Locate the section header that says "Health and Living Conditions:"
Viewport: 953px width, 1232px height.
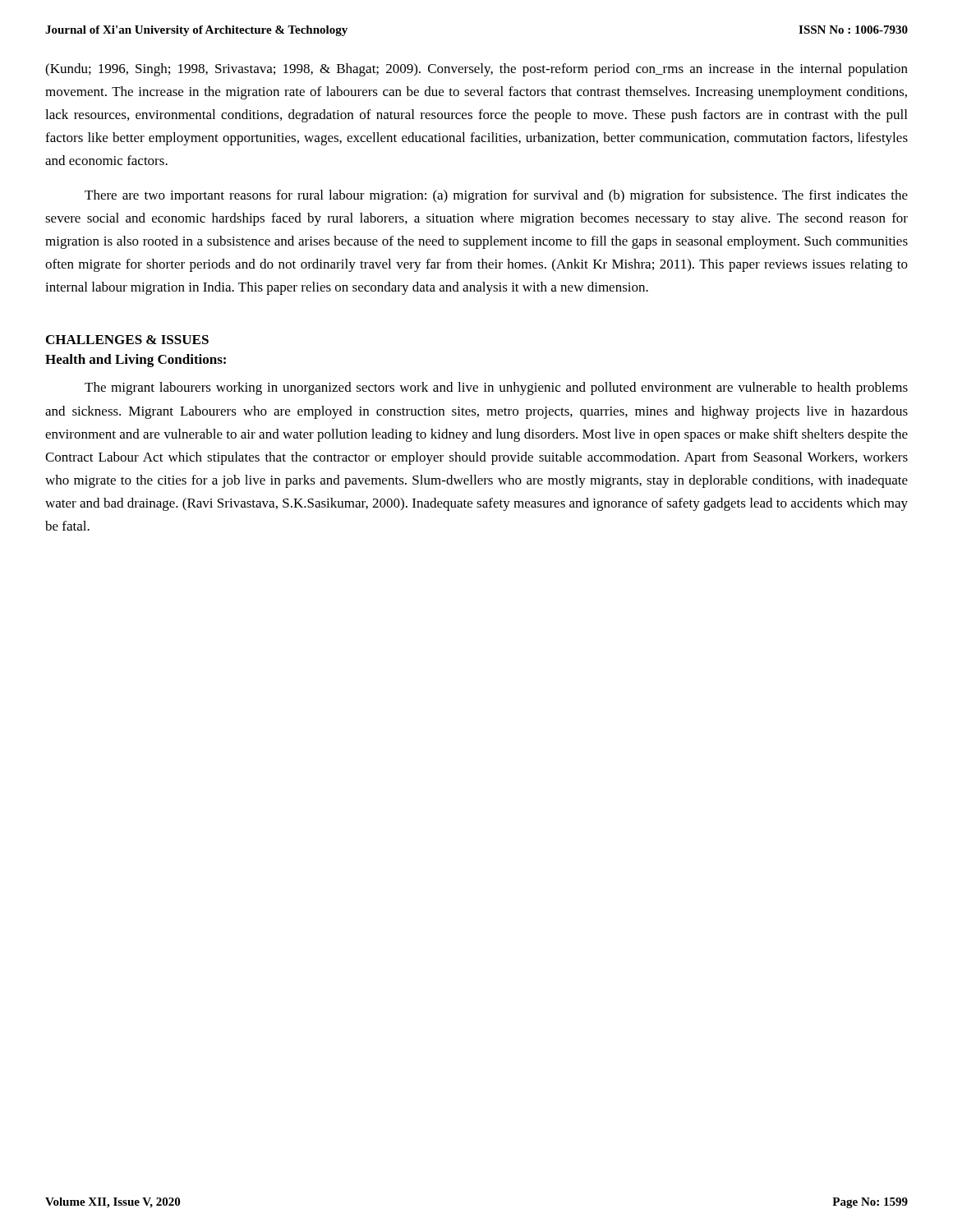click(x=136, y=360)
